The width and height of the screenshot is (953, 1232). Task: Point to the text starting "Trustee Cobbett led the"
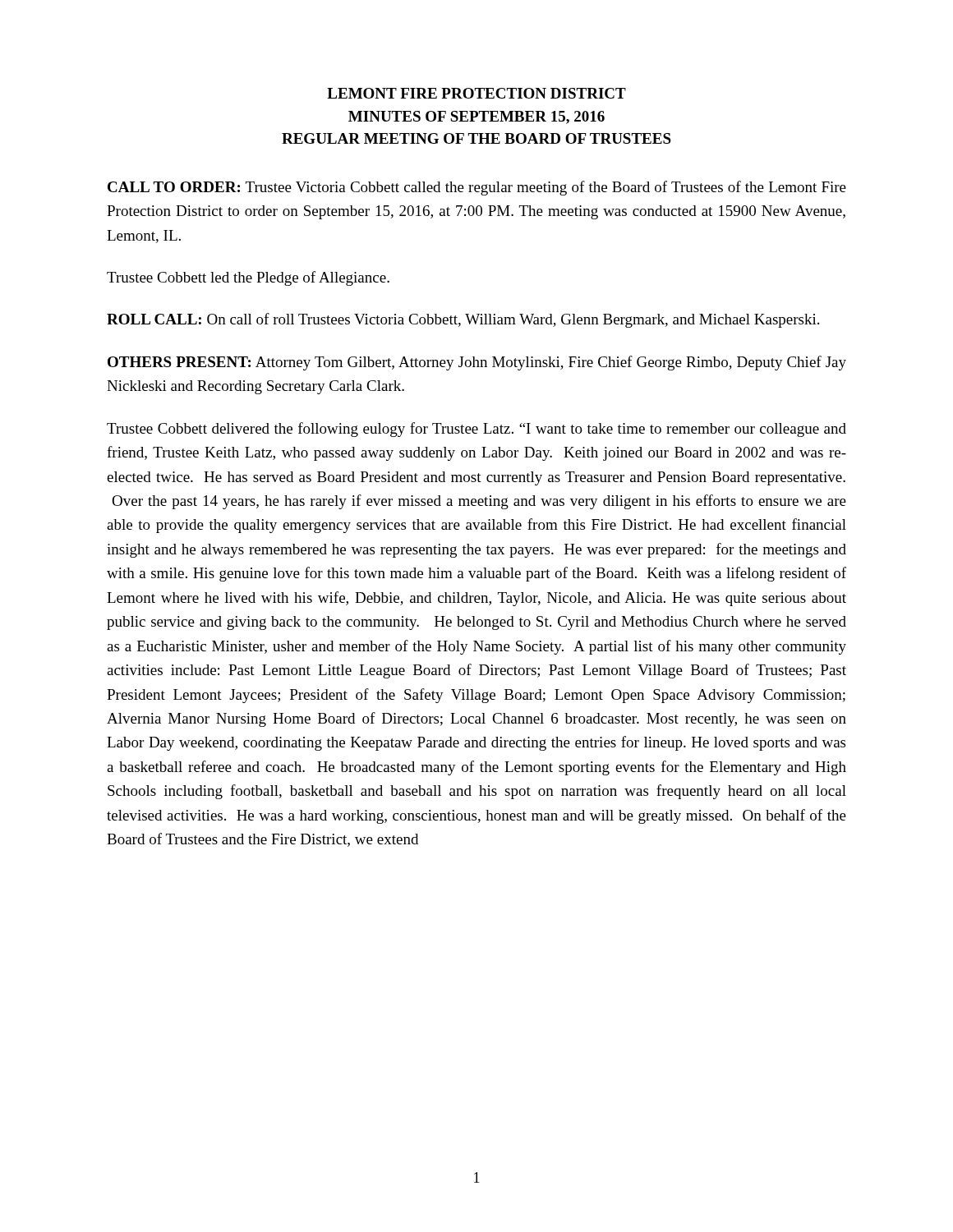[x=248, y=277]
